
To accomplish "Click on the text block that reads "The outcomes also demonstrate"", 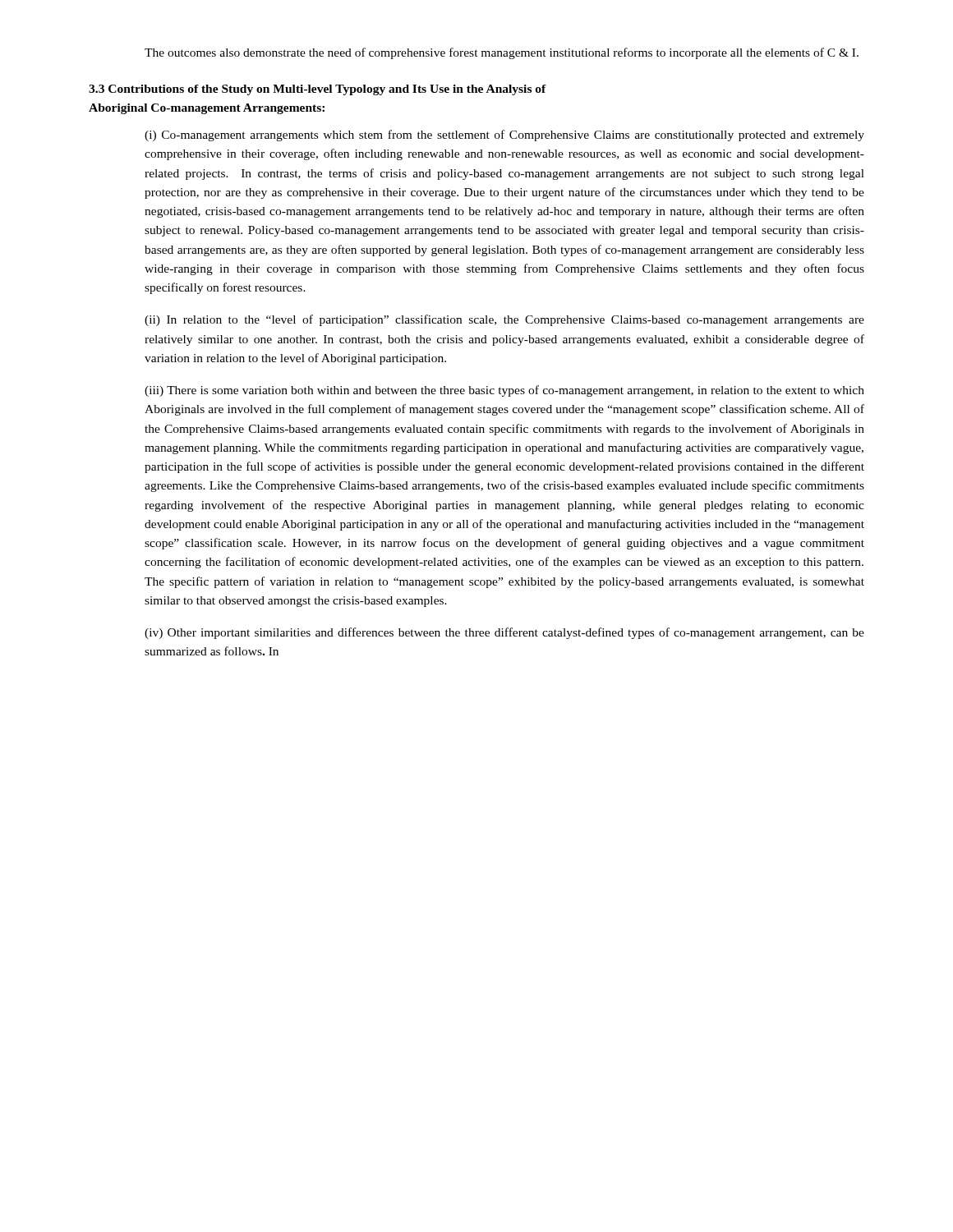I will coord(502,52).
